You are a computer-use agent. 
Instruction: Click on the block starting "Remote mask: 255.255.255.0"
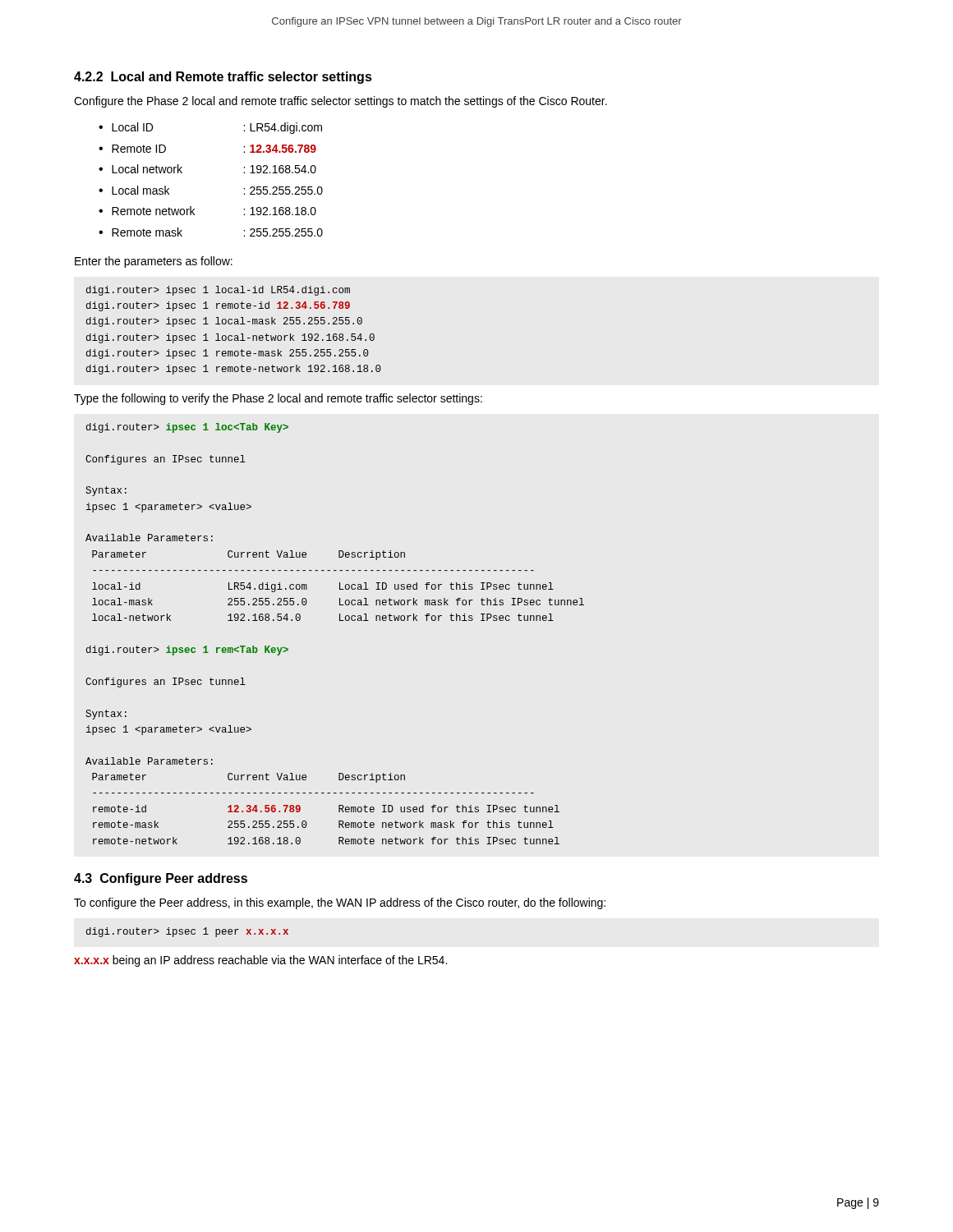click(143, 232)
